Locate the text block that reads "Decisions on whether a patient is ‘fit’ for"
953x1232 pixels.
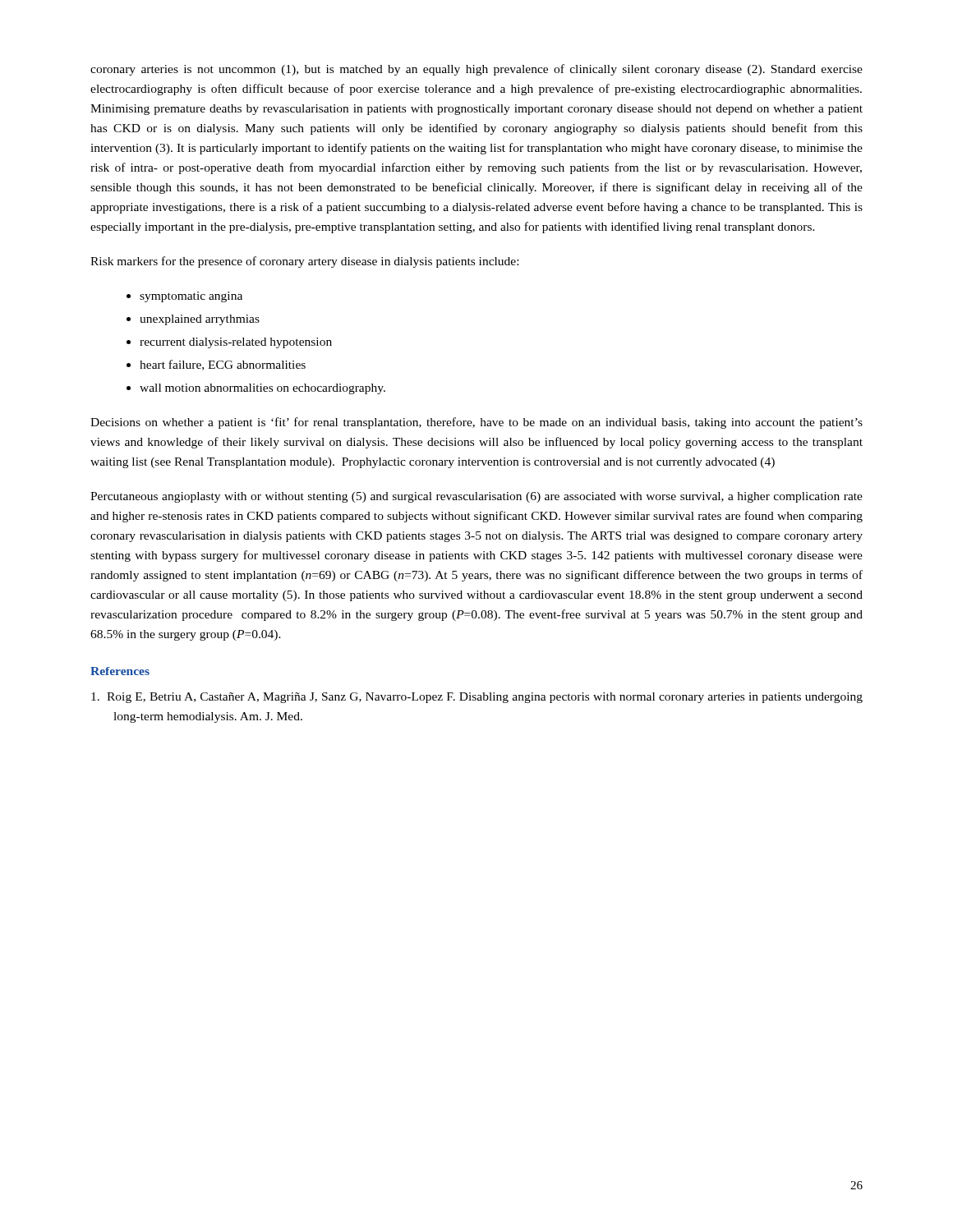coord(476,442)
